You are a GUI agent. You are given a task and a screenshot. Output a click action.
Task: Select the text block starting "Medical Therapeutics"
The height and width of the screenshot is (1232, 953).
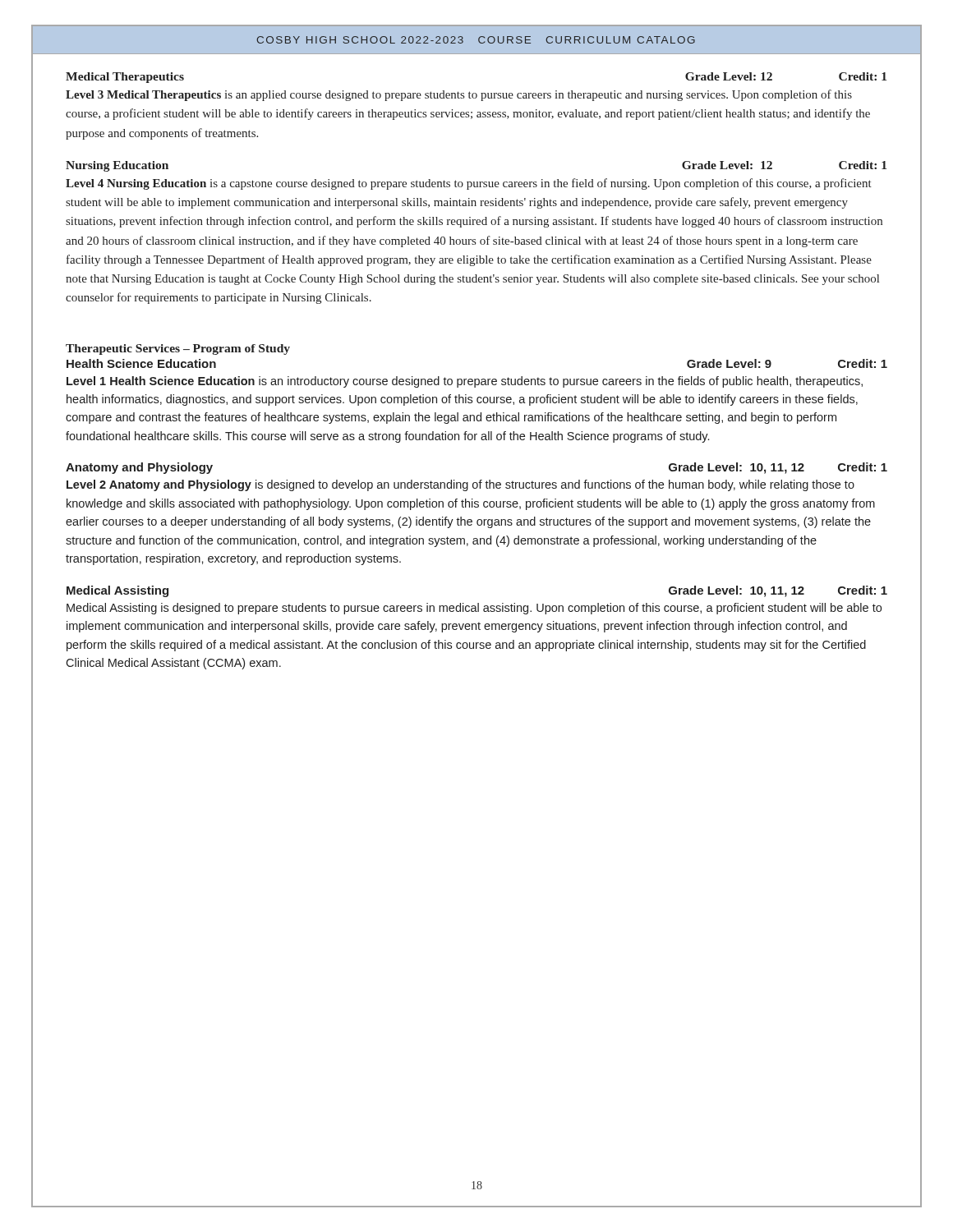click(x=125, y=76)
